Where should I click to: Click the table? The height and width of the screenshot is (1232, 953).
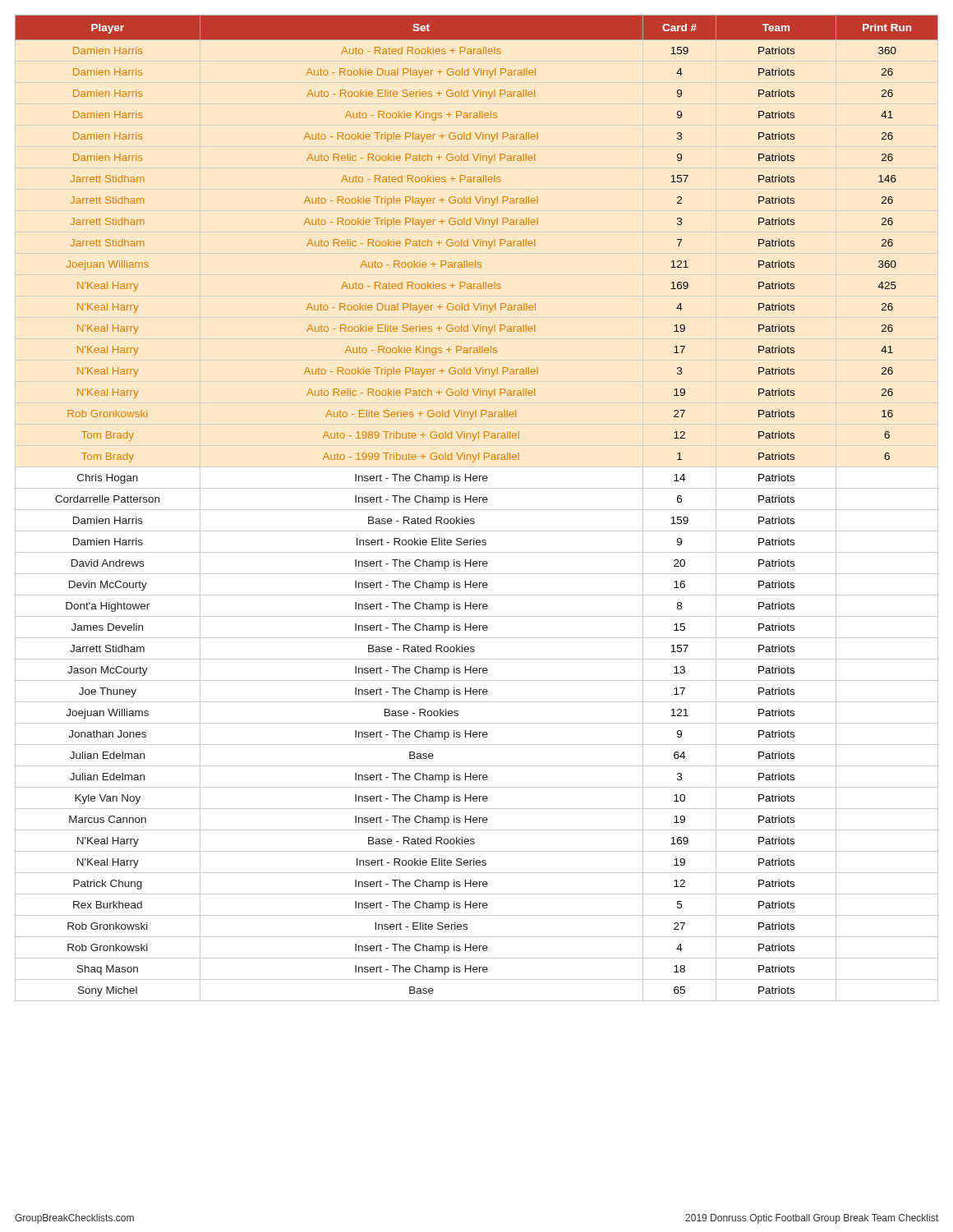(476, 508)
